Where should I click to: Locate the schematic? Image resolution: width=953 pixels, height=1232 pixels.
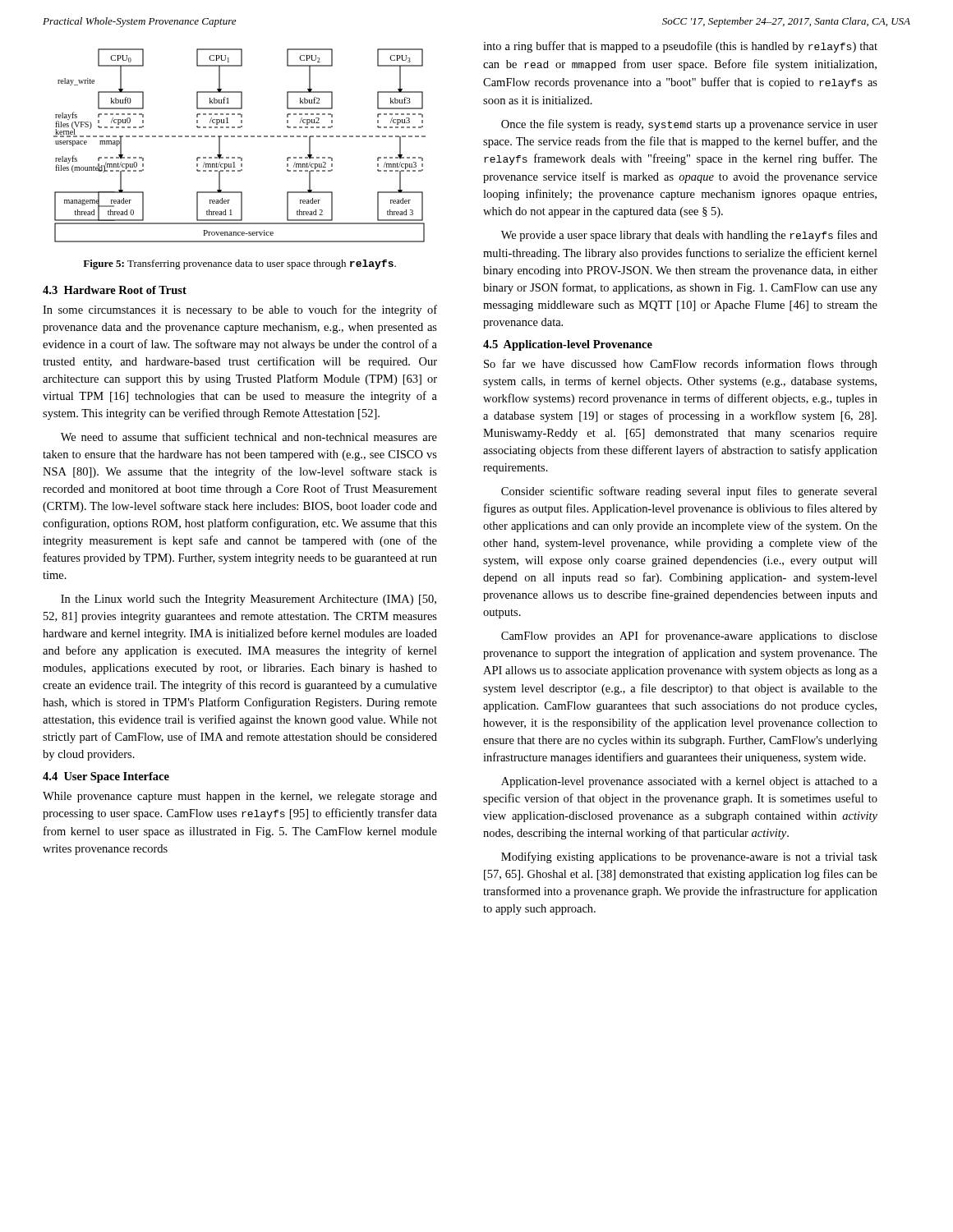[240, 150]
